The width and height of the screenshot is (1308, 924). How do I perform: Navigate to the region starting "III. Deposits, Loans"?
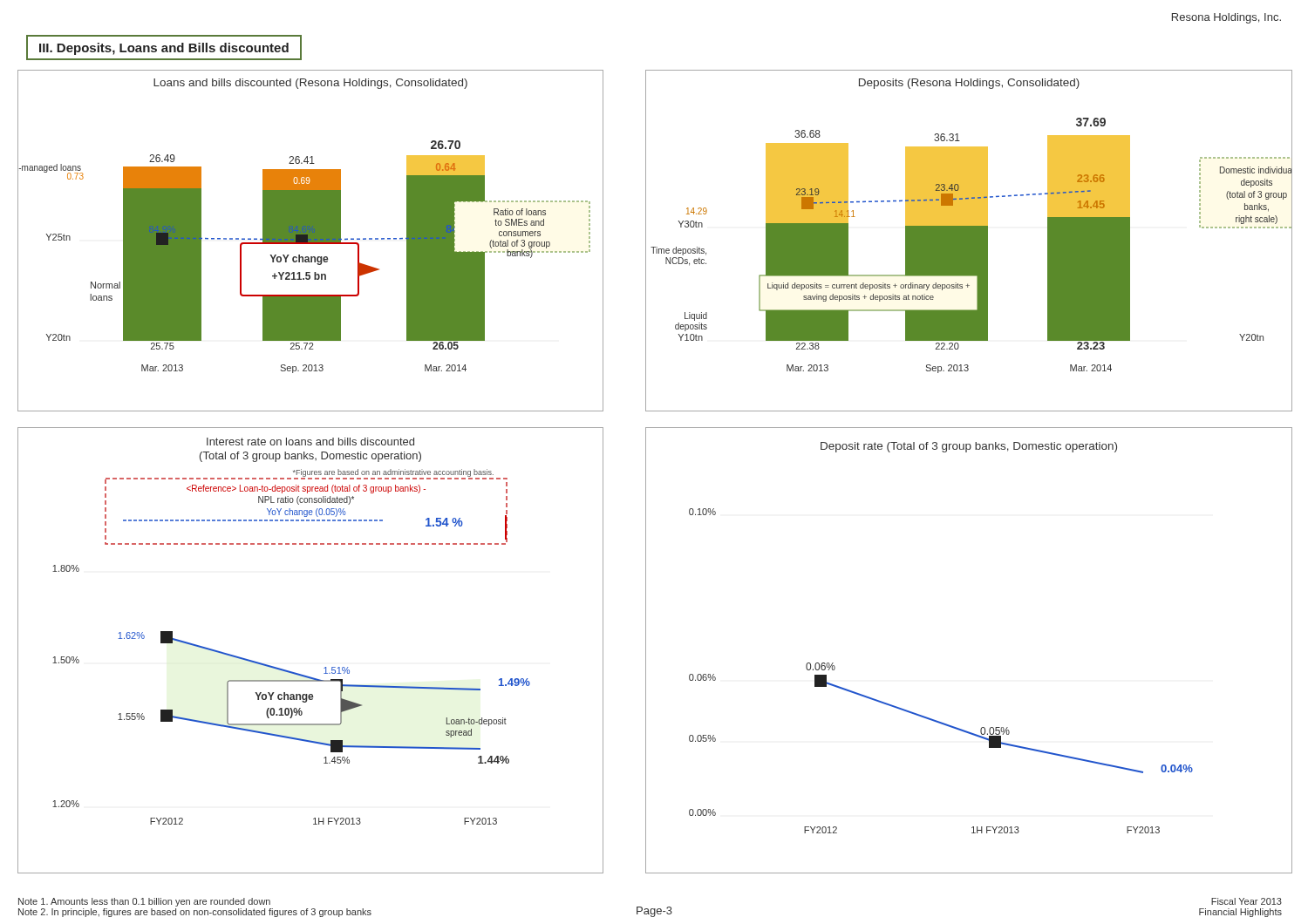point(164,47)
